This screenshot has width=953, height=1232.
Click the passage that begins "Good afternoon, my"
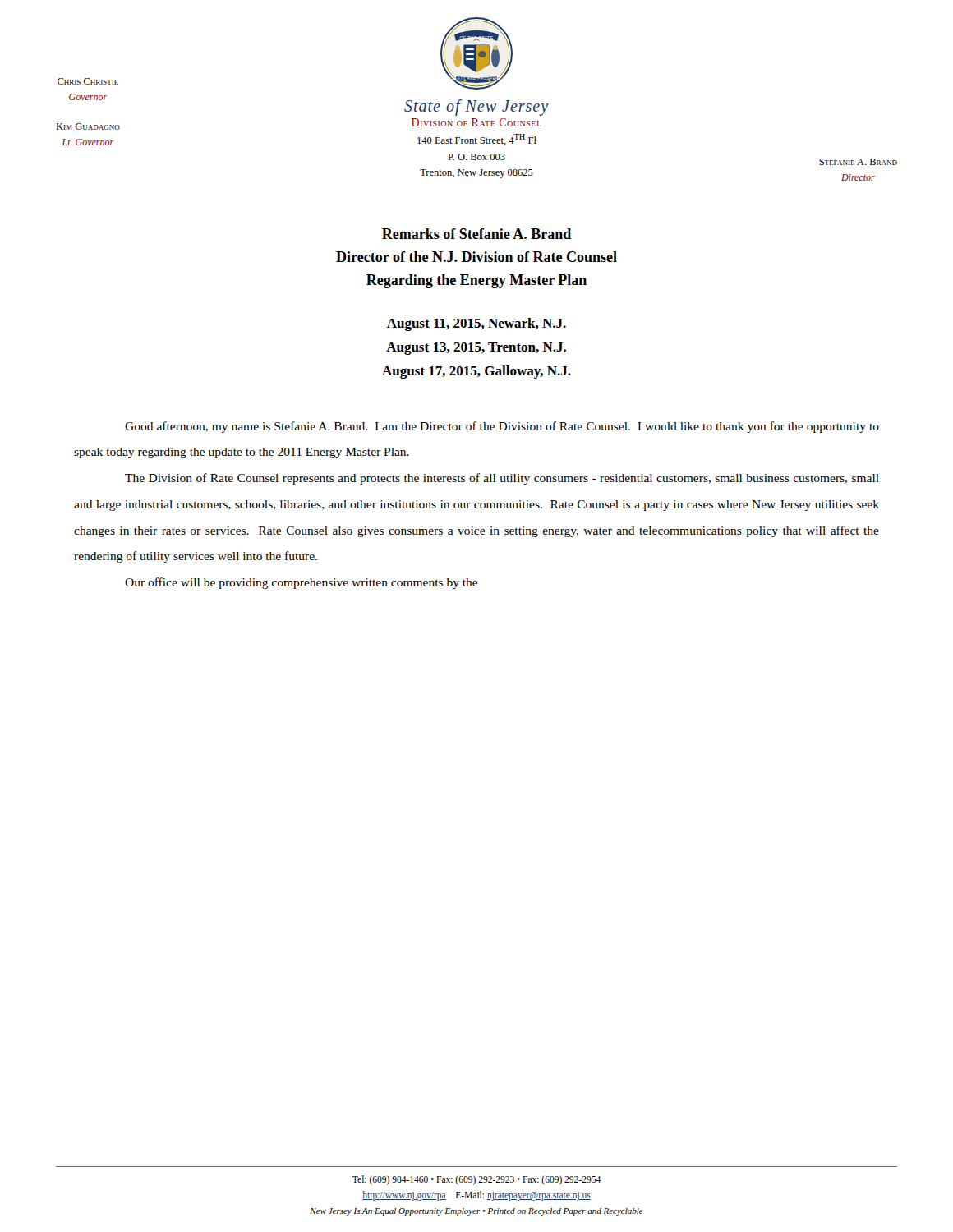point(476,439)
